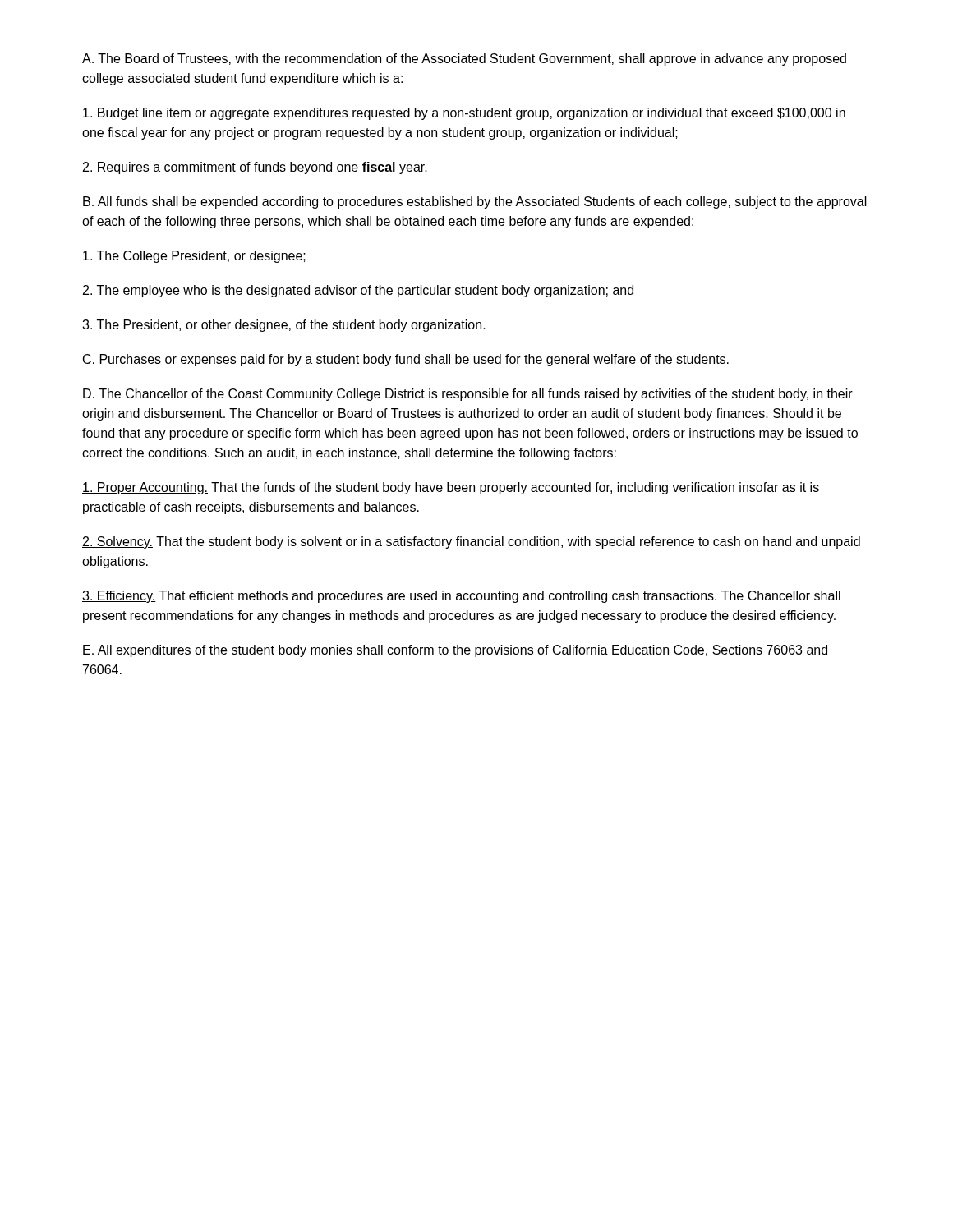Viewport: 953px width, 1232px height.
Task: Locate the block of text that opens with "B. All funds"
Action: click(x=475, y=211)
